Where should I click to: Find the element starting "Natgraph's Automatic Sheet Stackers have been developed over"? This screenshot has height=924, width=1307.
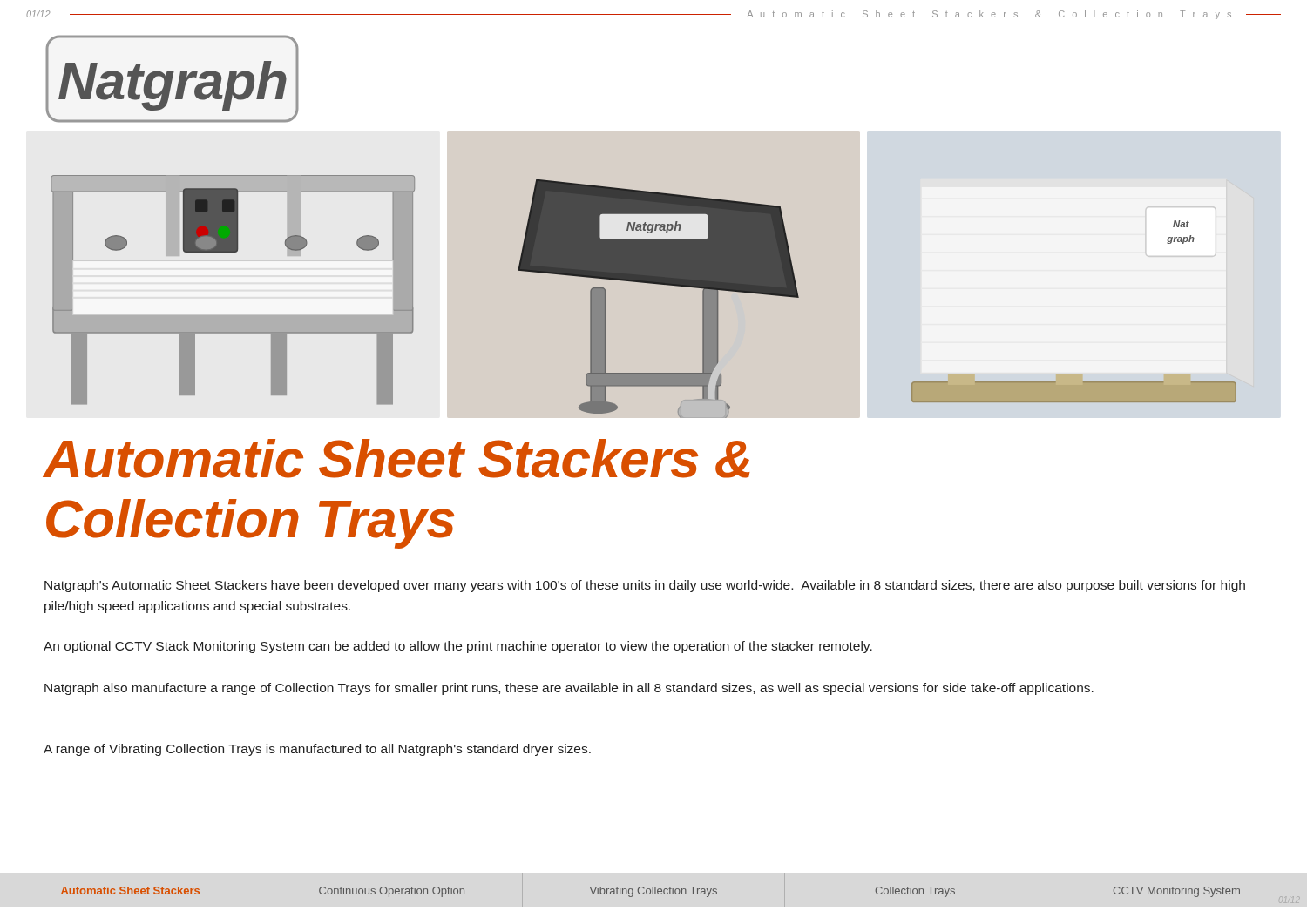click(654, 596)
